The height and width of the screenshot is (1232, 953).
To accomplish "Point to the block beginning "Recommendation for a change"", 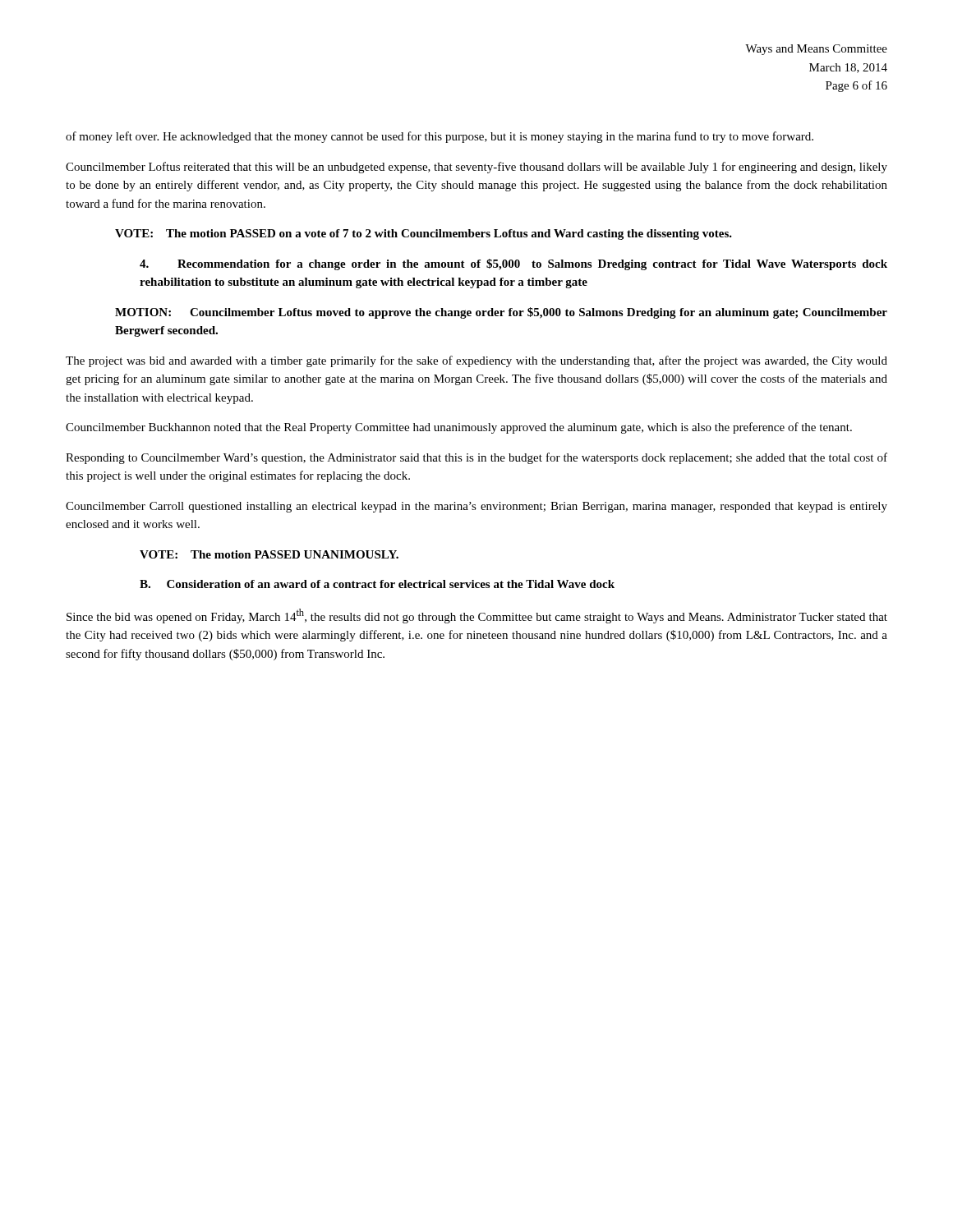I will [x=513, y=273].
